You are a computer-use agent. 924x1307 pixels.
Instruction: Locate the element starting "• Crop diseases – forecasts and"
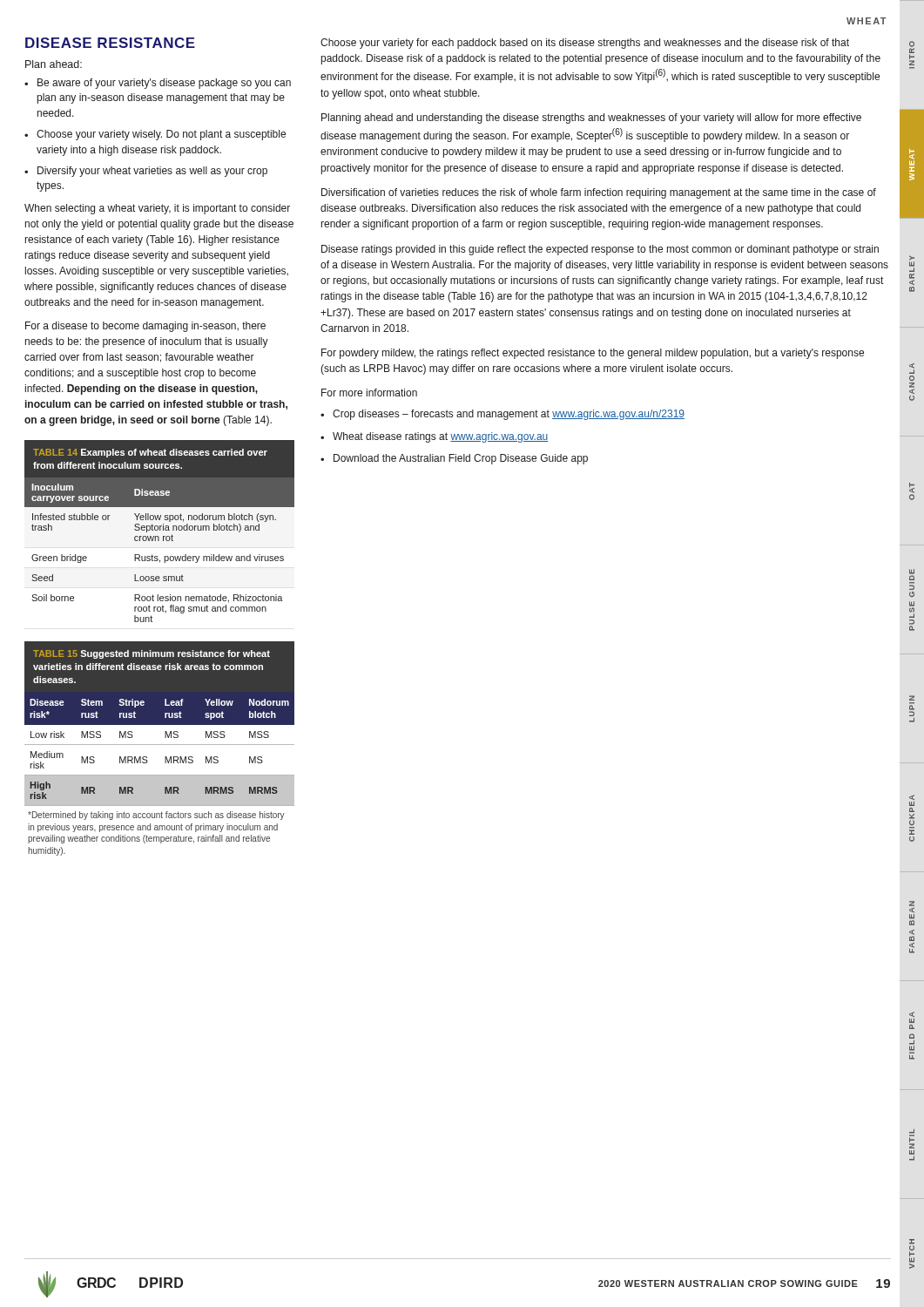point(606,415)
